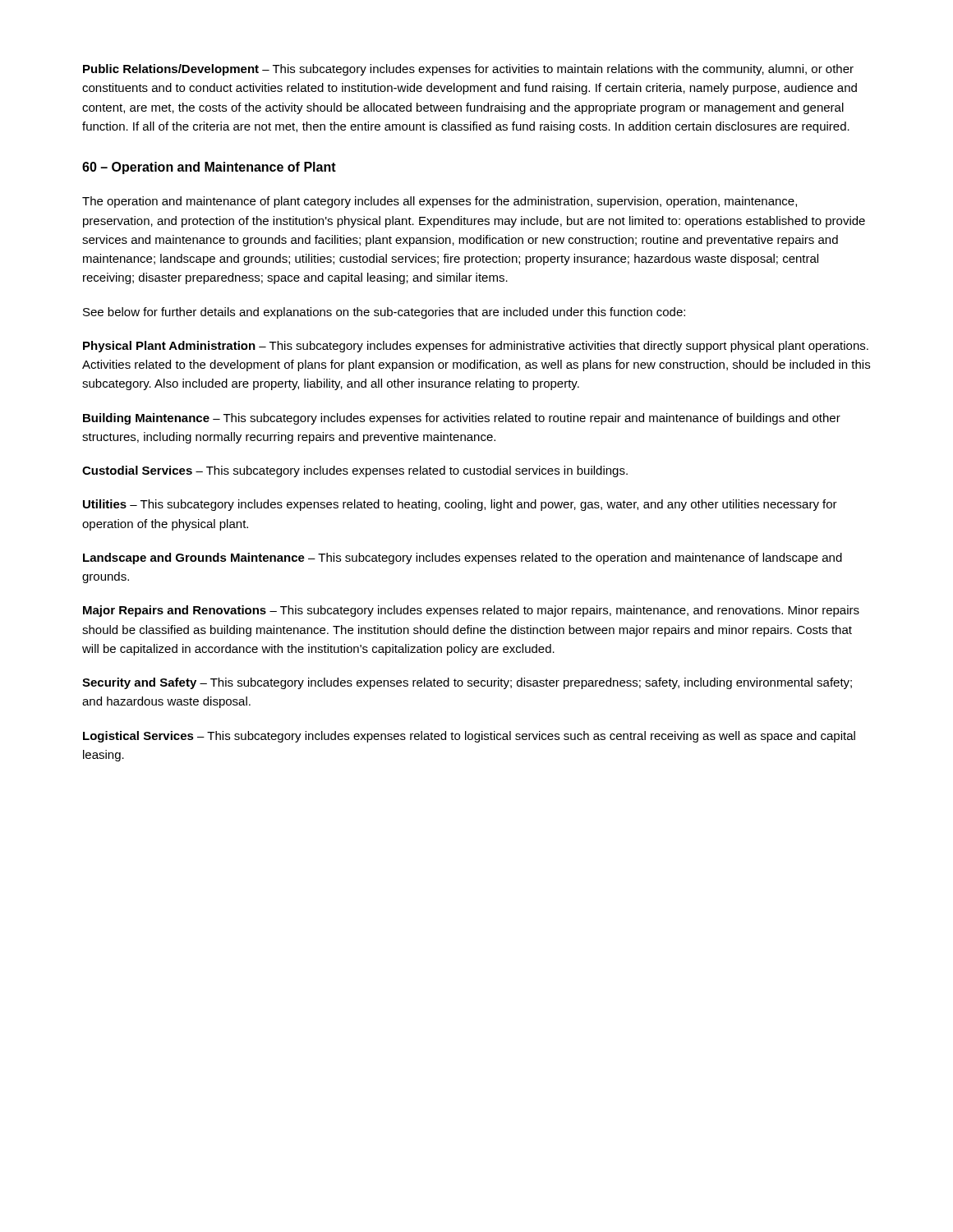Find the text block with the text "See below for further details and explanations on"

384,311
